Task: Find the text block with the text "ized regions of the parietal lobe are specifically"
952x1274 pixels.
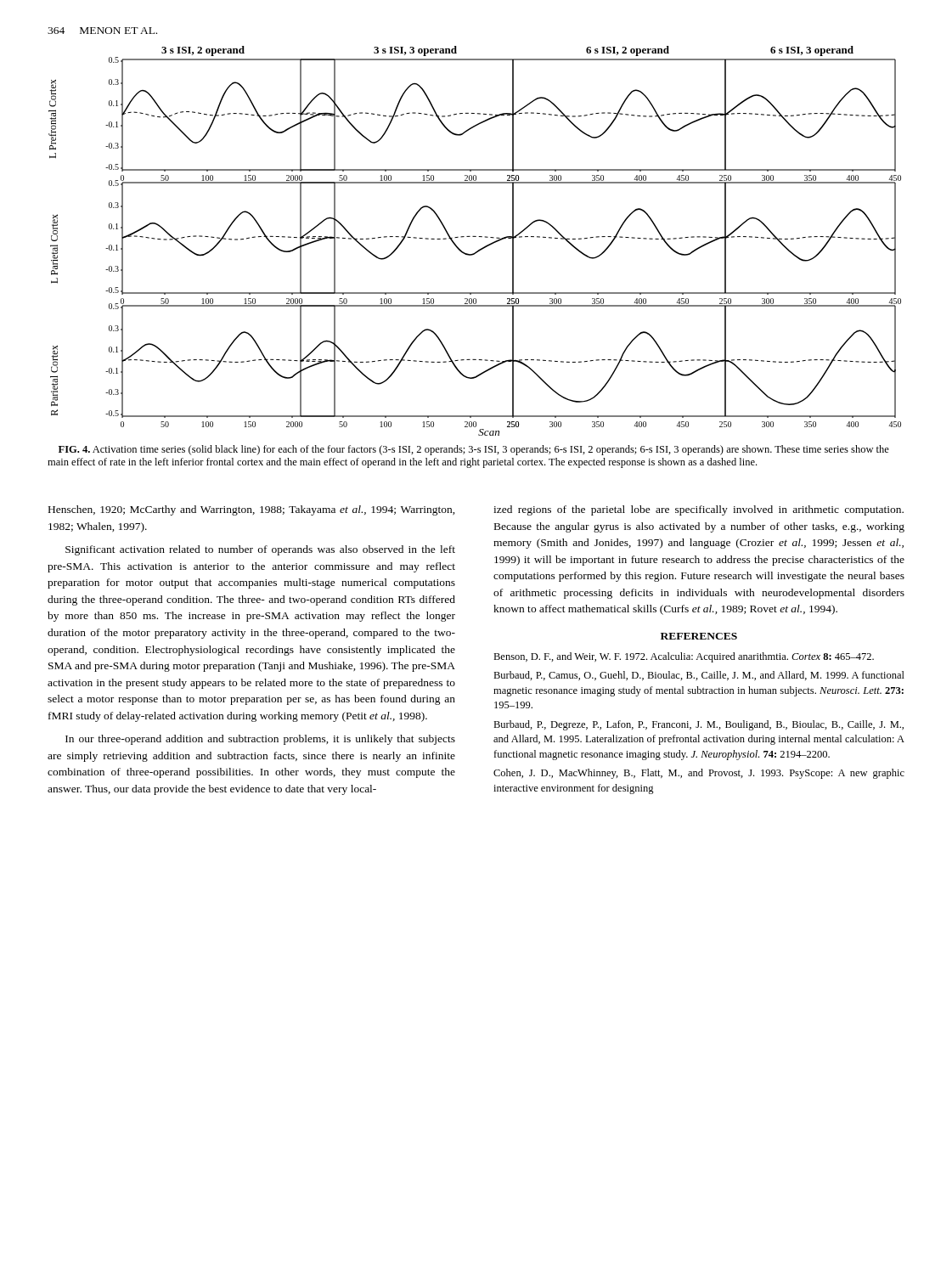Action: [699, 559]
